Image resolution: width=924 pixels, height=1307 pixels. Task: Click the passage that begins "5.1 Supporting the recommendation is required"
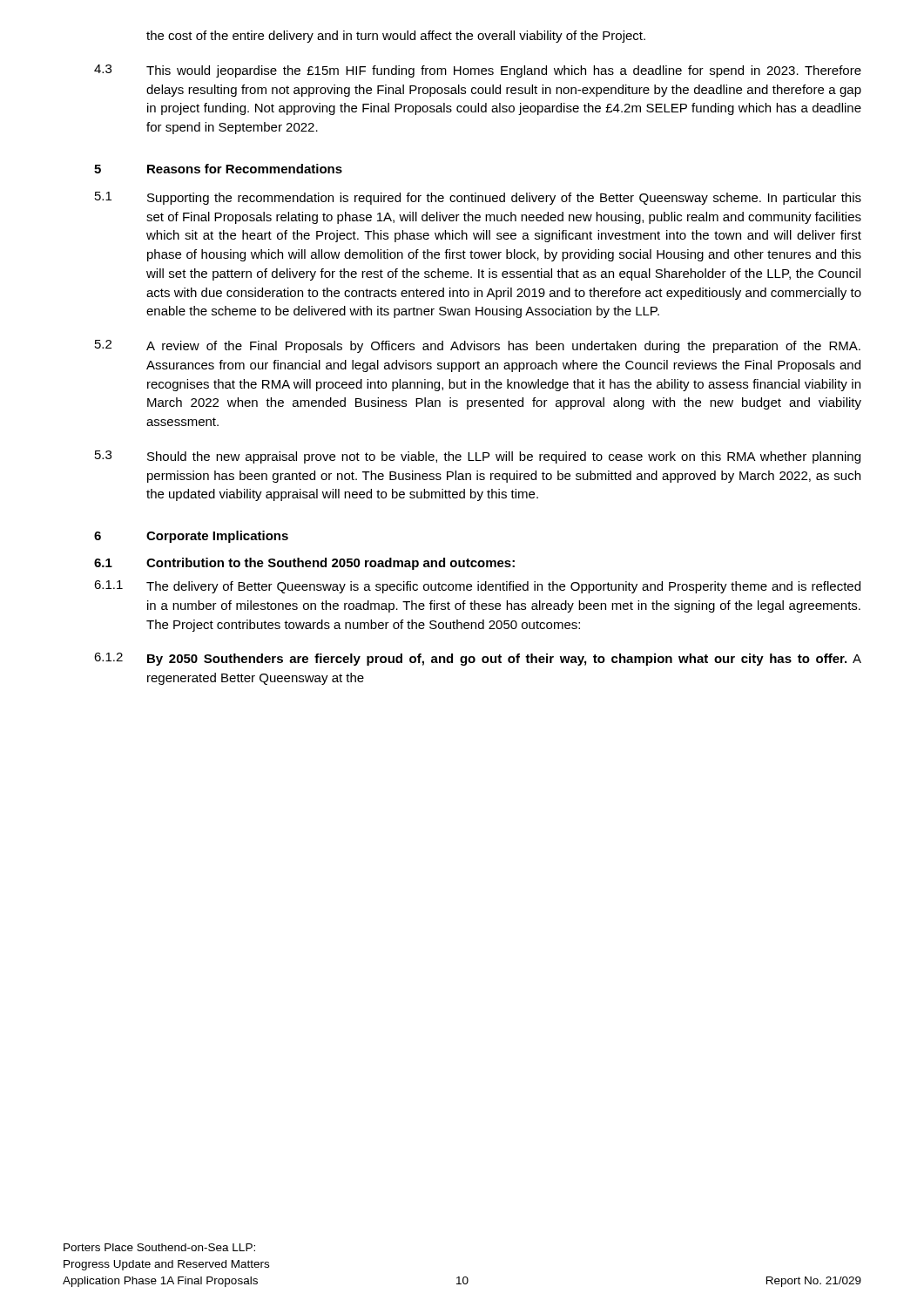tap(478, 254)
